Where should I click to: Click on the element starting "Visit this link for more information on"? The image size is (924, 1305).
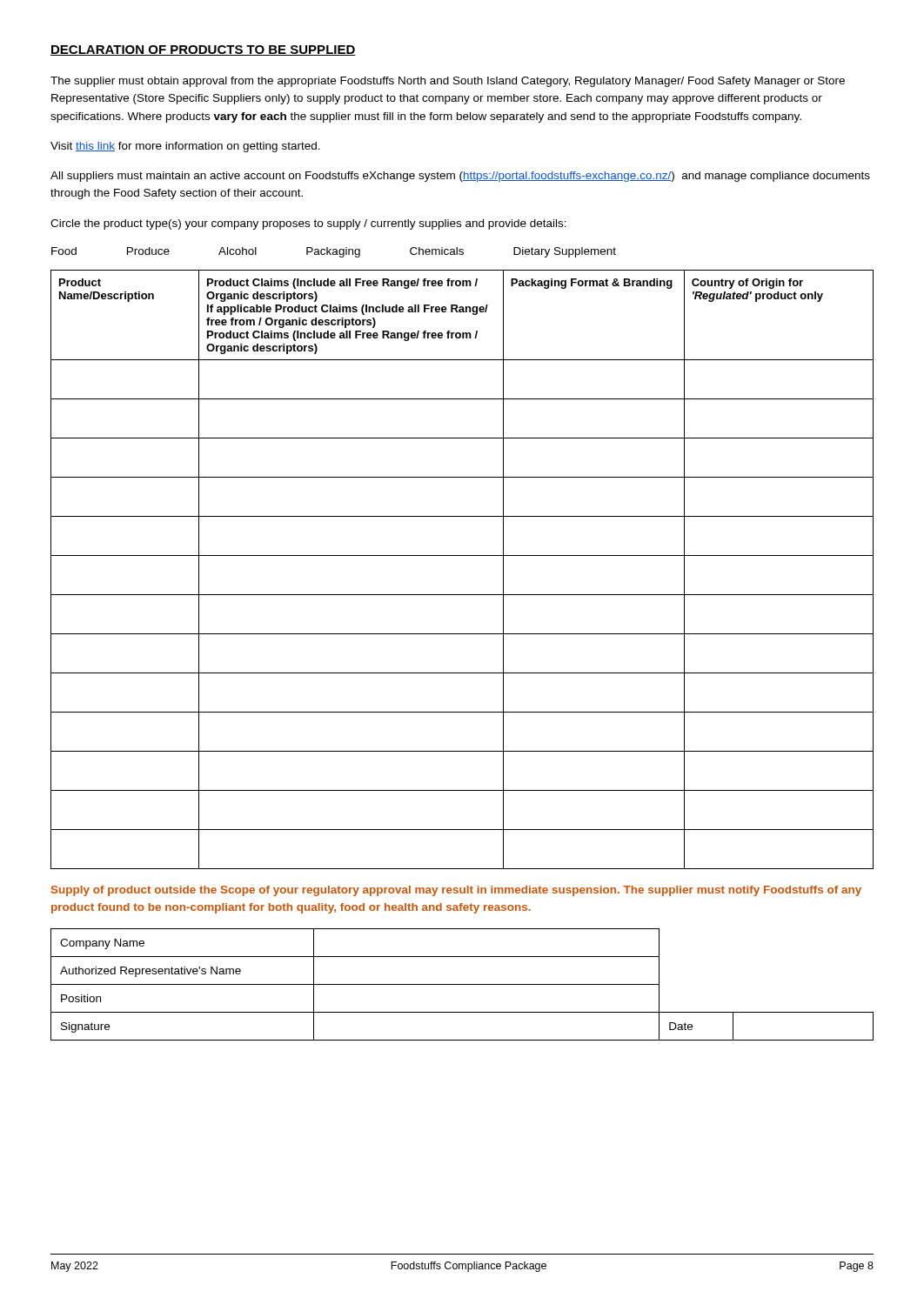pos(185,146)
